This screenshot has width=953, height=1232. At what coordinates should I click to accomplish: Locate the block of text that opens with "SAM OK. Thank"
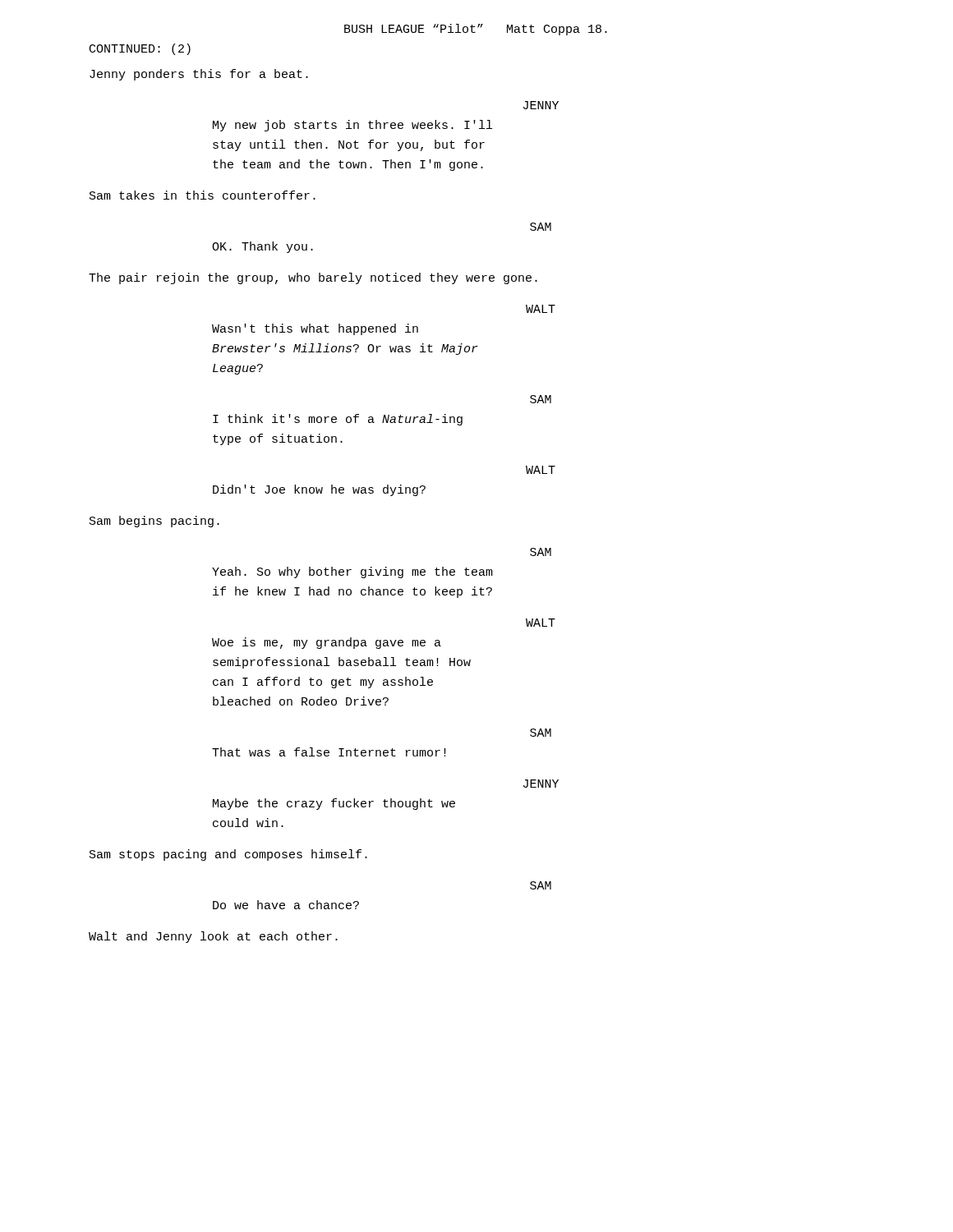[541, 227]
